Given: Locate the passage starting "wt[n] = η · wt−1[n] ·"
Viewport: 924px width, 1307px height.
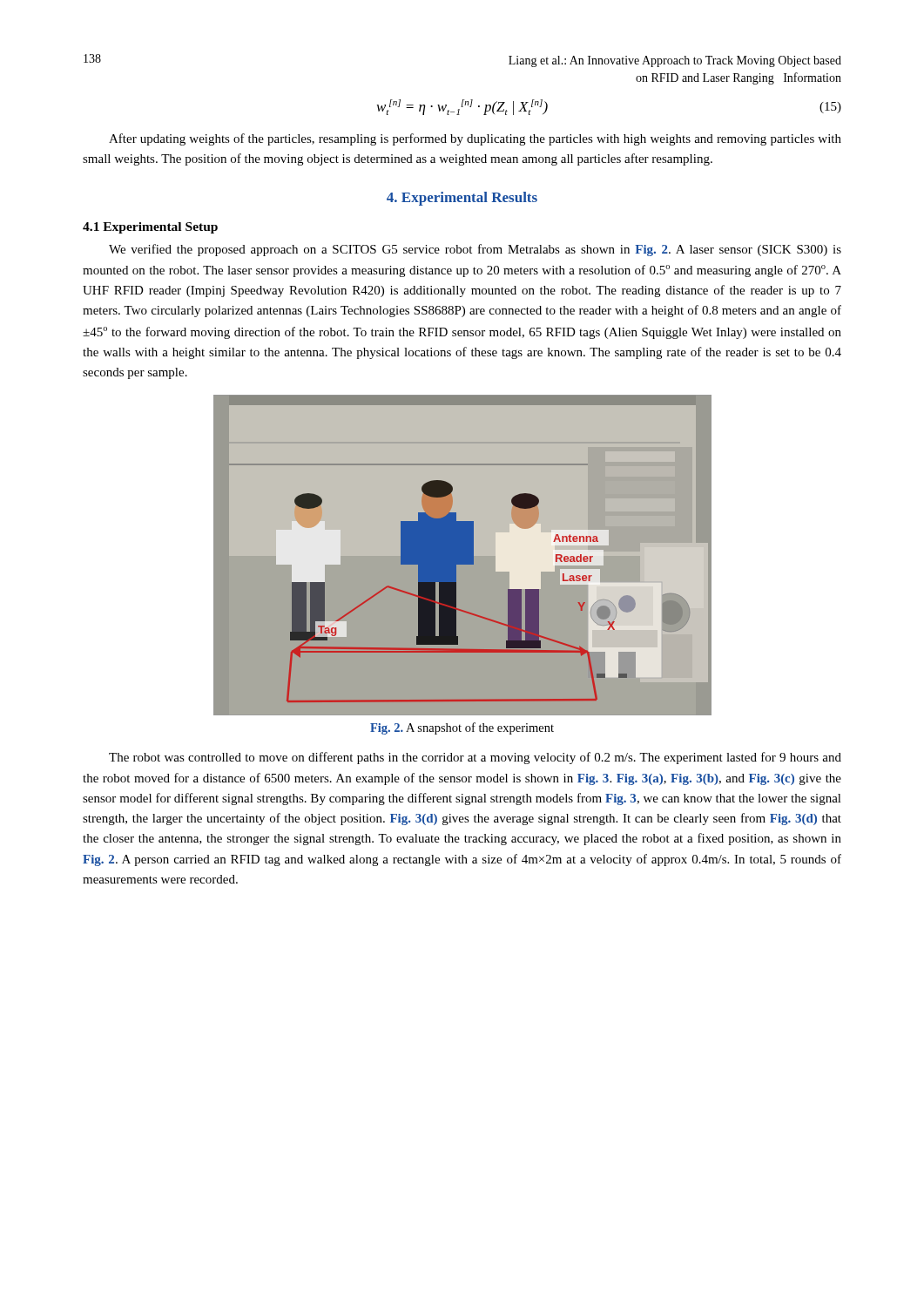Looking at the screenshot, I should pyautogui.click(x=463, y=107).
